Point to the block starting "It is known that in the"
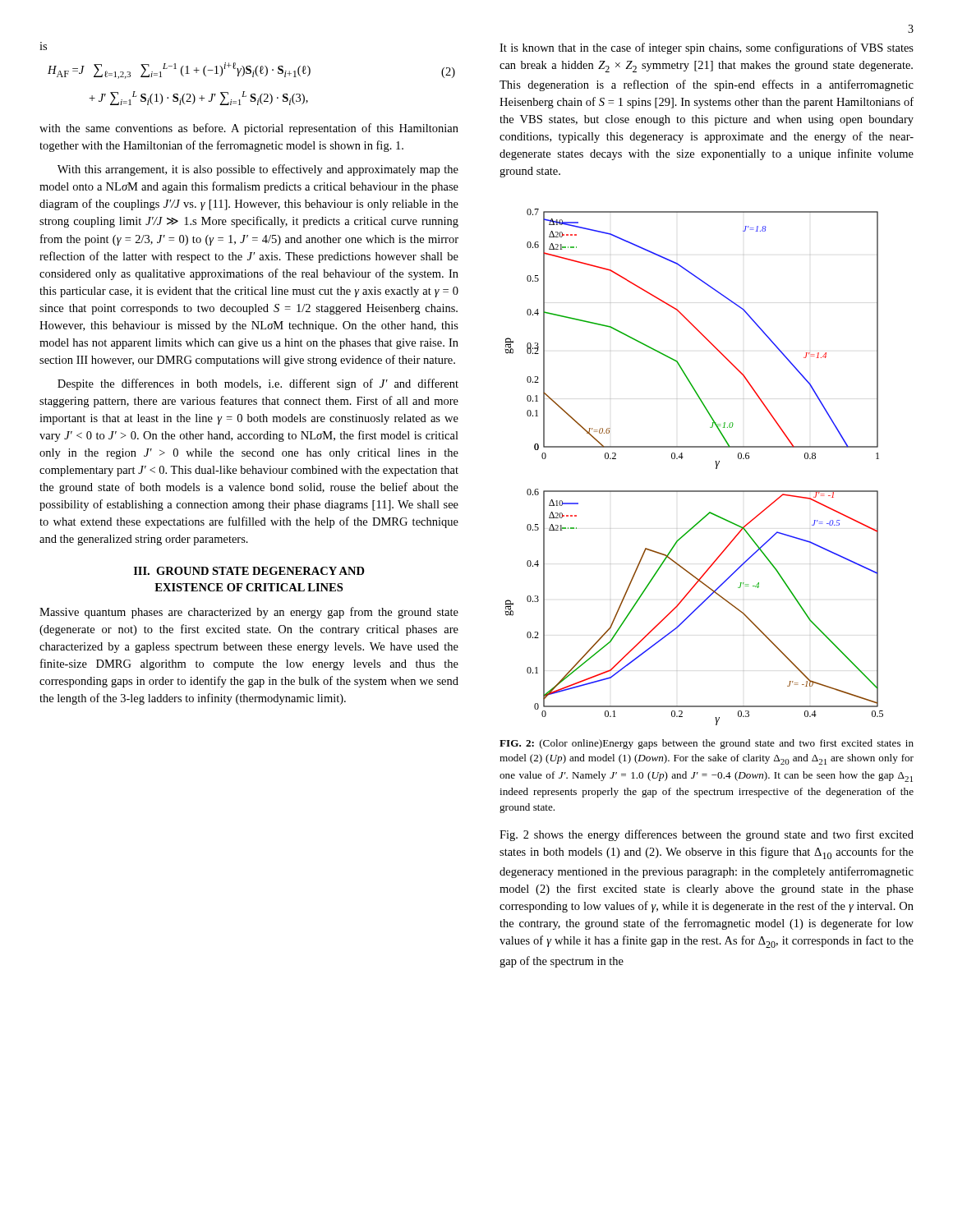Image resolution: width=953 pixels, height=1232 pixels. pos(707,110)
